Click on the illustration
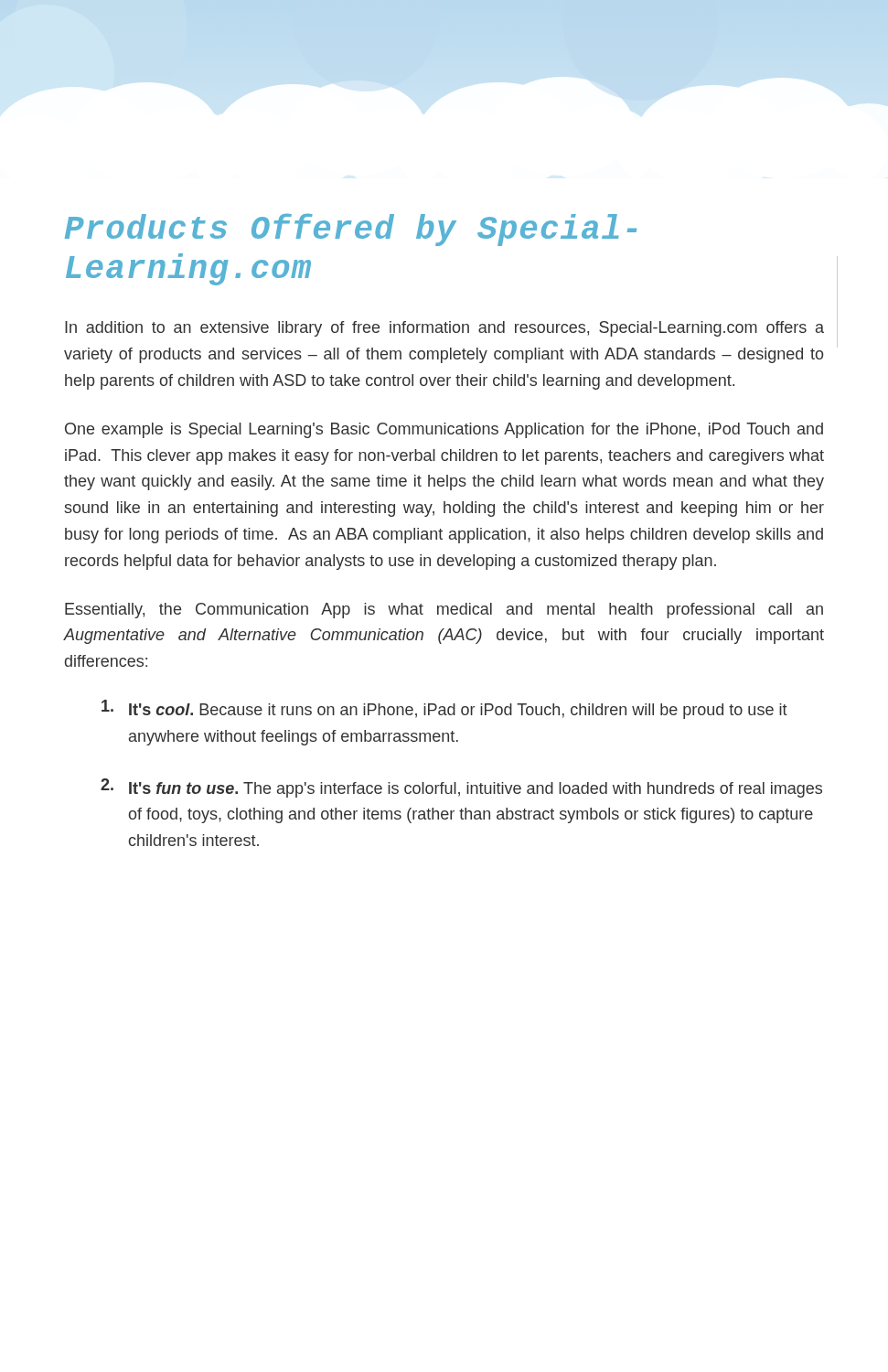Viewport: 888px width, 1372px height. point(444,101)
